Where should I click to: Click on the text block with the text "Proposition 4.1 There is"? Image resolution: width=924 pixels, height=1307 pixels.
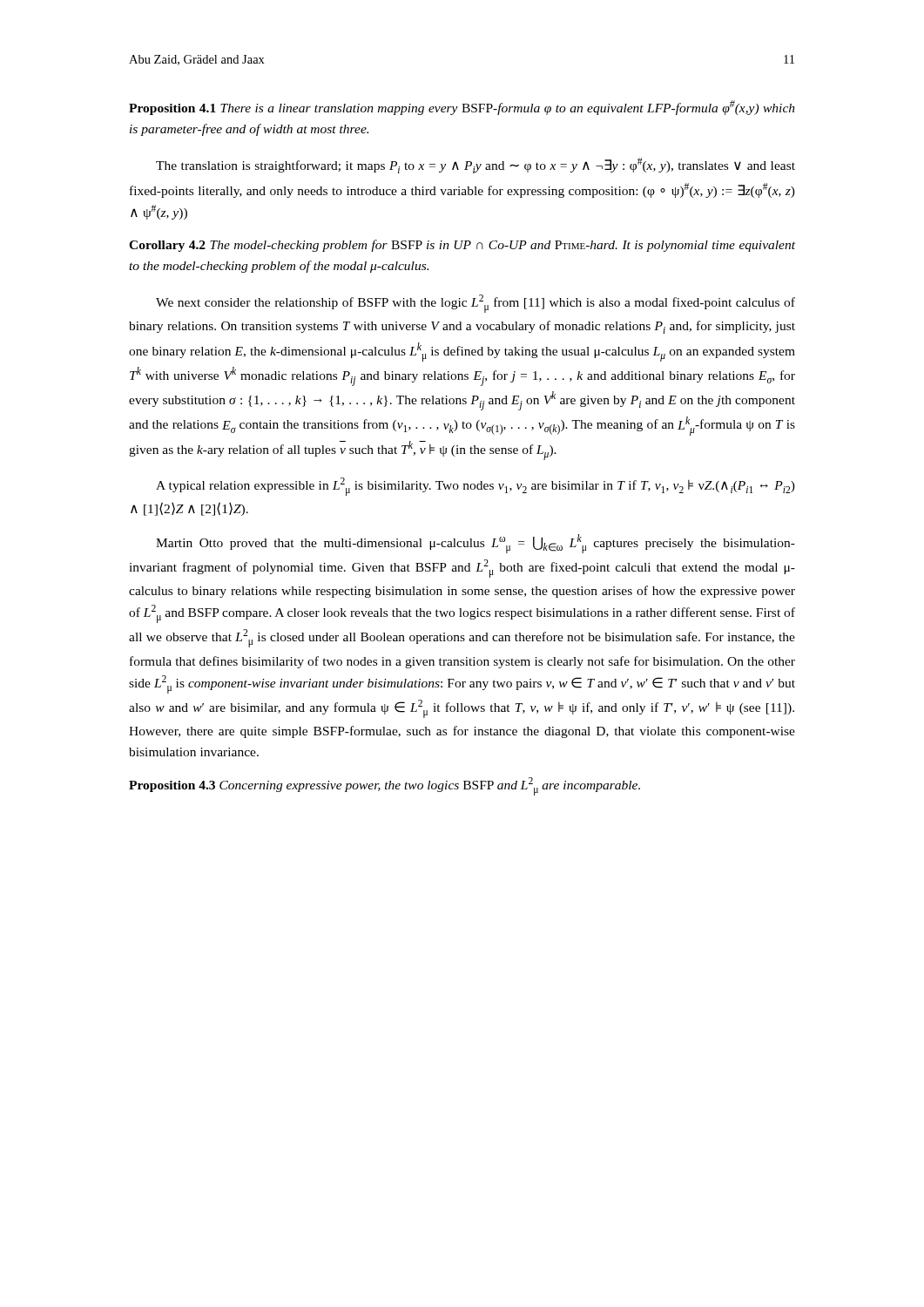(x=462, y=117)
